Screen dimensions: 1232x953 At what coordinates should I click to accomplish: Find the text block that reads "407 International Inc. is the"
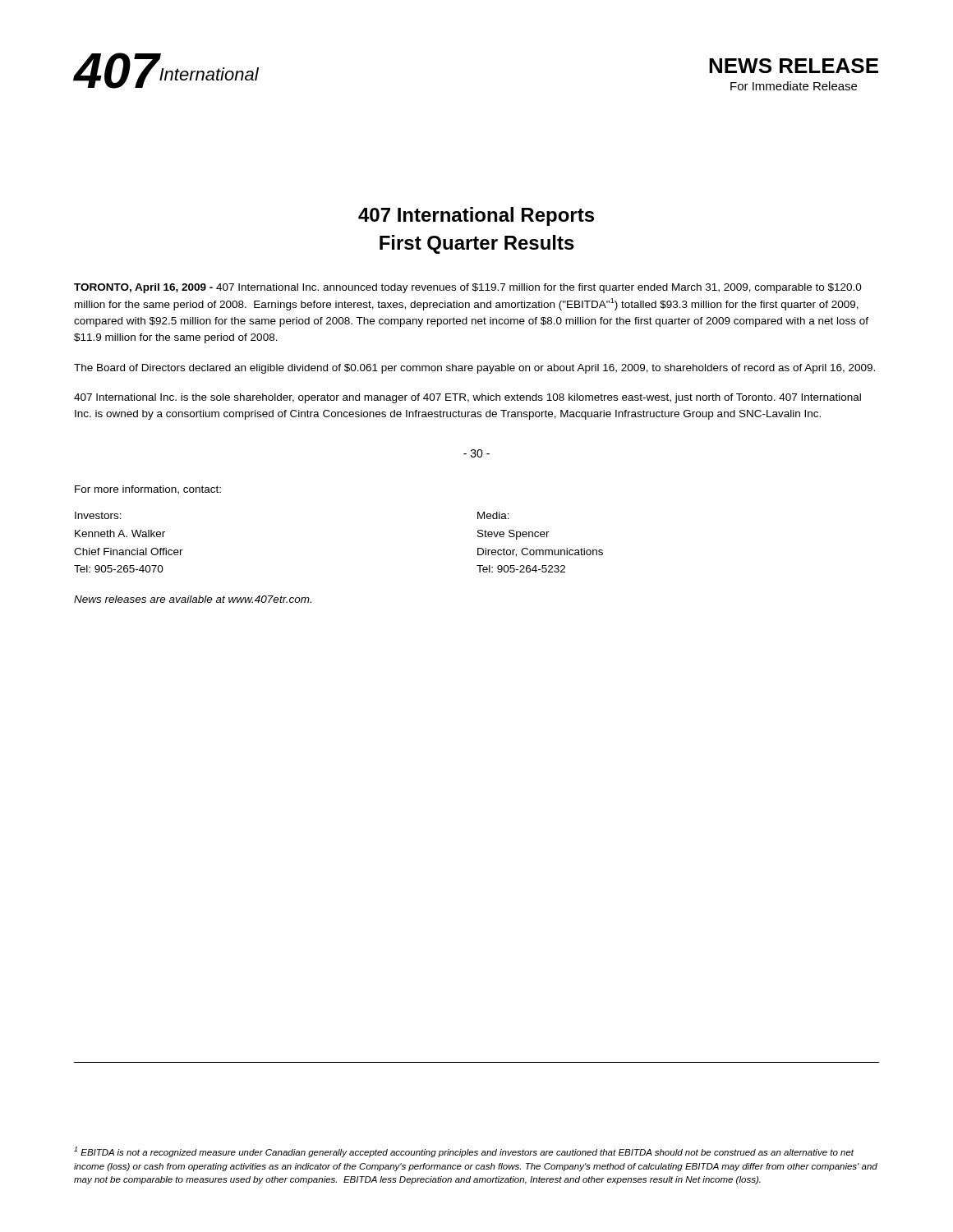(x=468, y=405)
